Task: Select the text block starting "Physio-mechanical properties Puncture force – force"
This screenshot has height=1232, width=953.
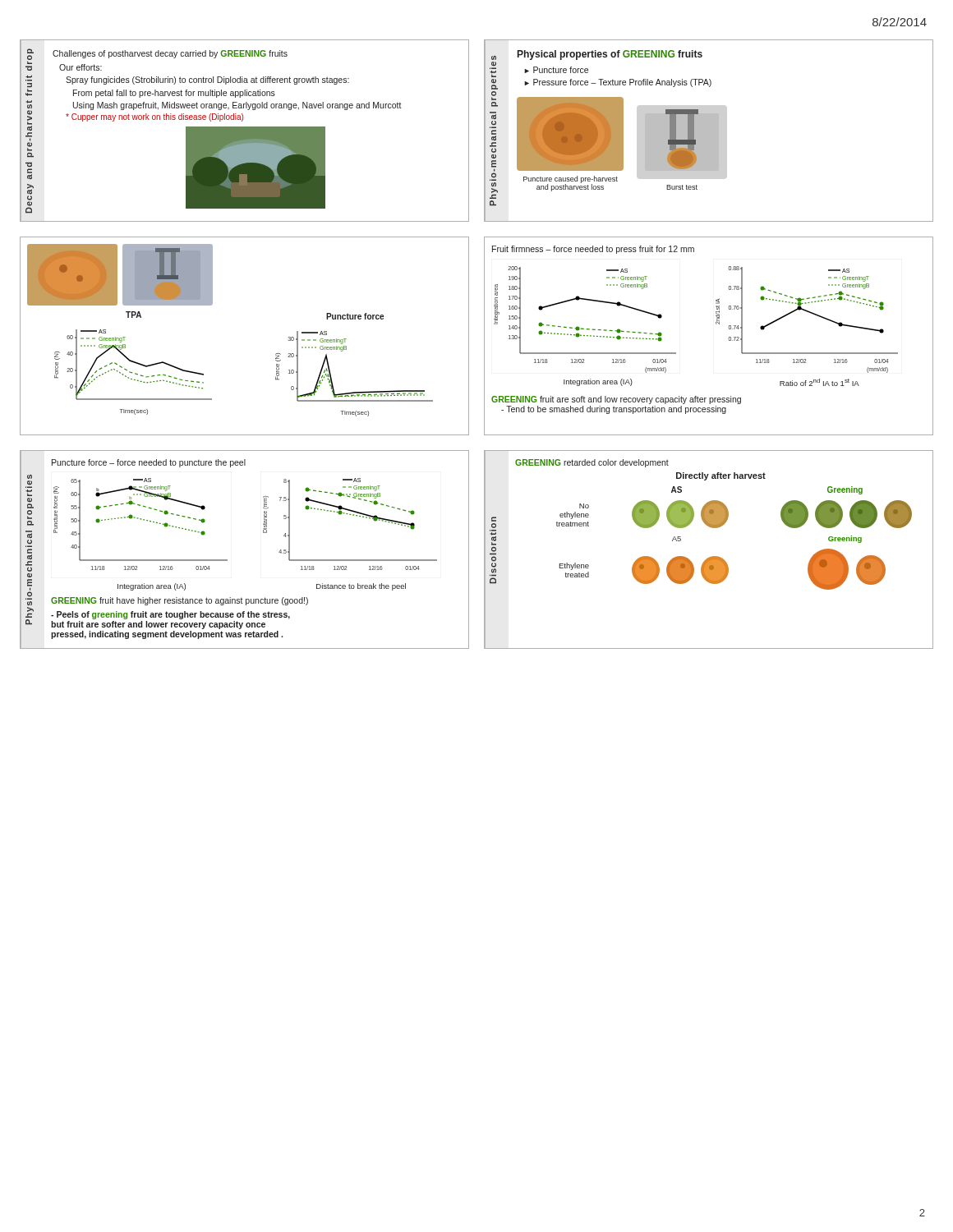Action: tap(244, 549)
